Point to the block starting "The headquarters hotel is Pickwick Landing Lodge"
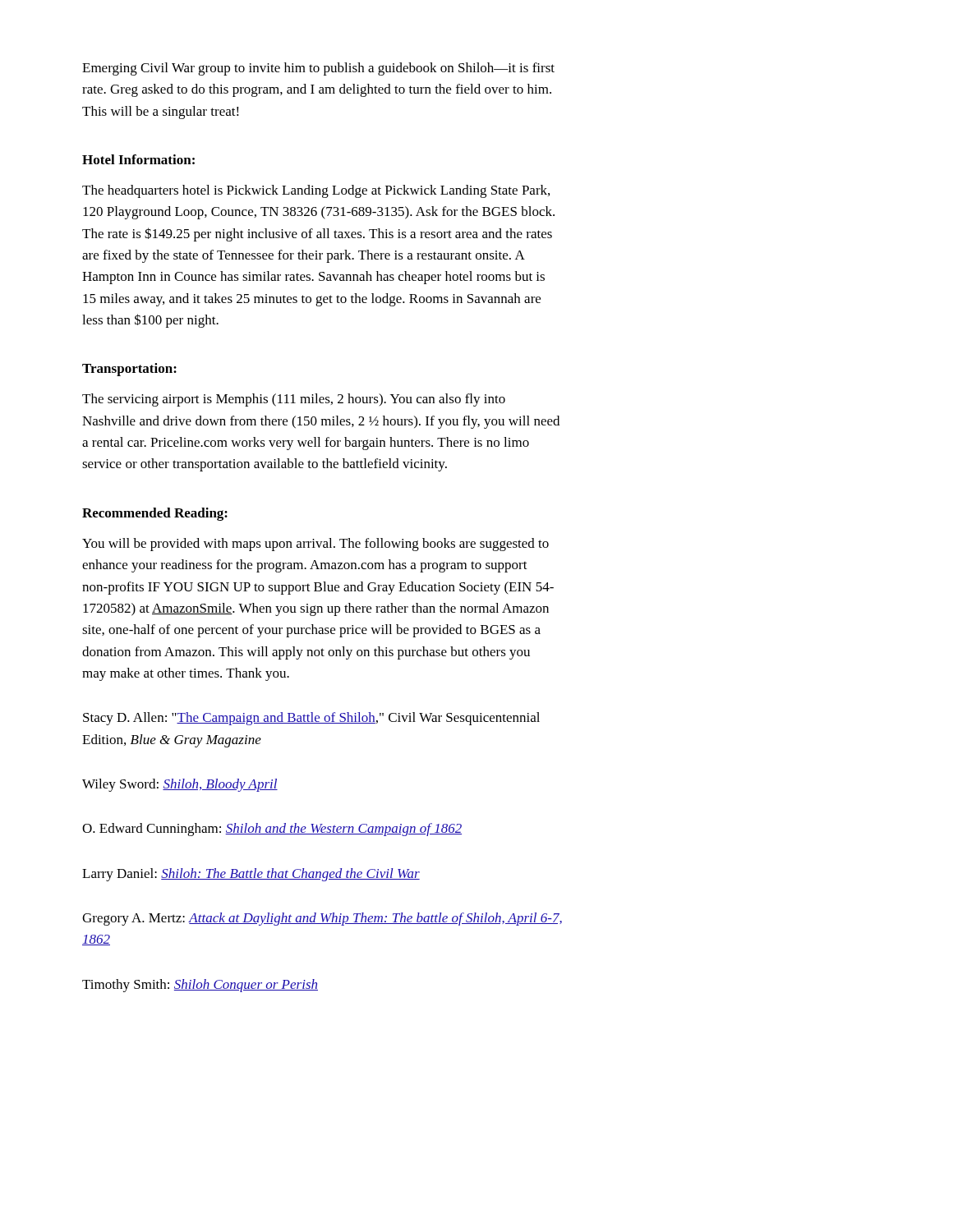 tap(319, 255)
